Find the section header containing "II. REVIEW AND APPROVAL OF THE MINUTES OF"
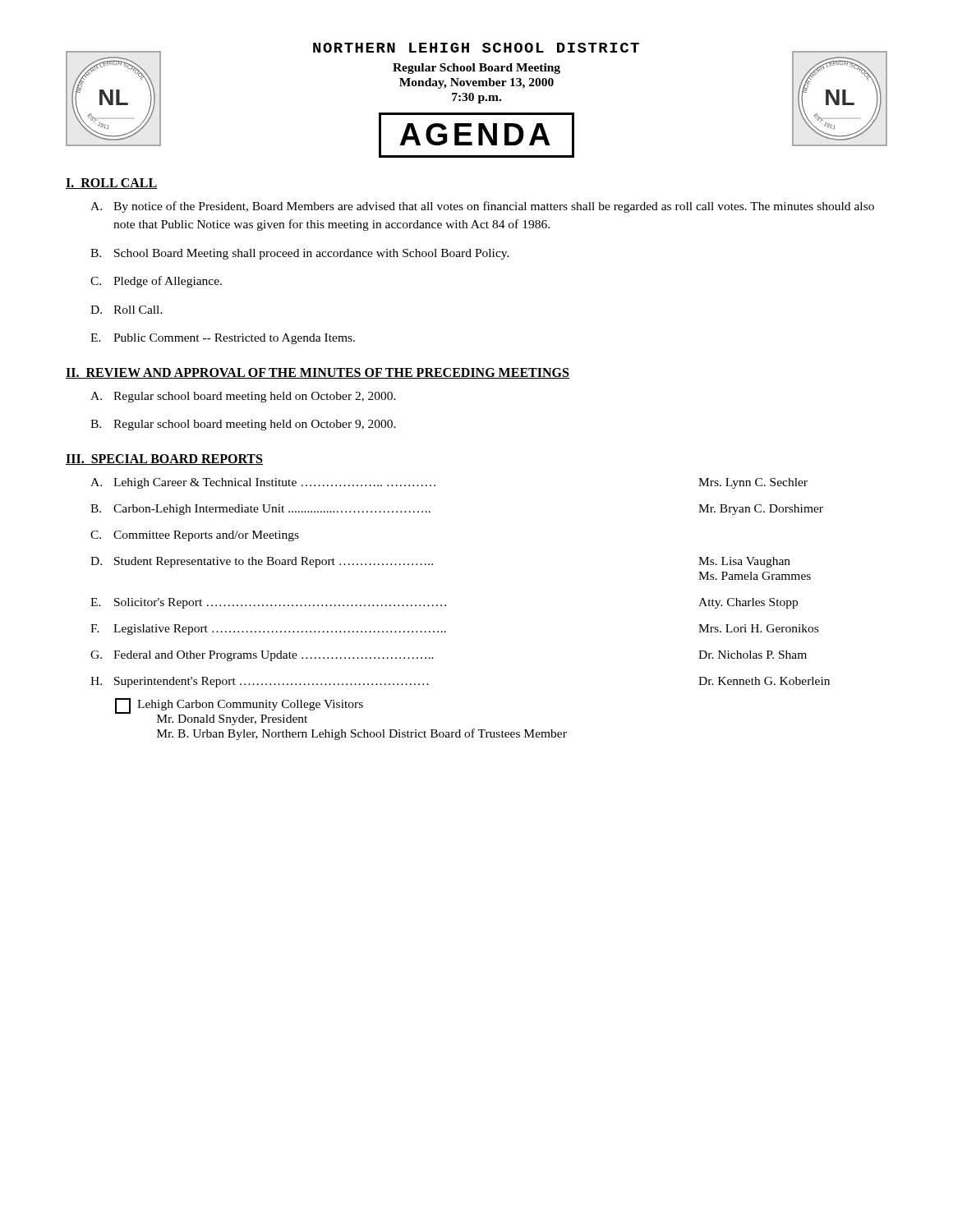Viewport: 953px width, 1232px height. click(x=317, y=372)
